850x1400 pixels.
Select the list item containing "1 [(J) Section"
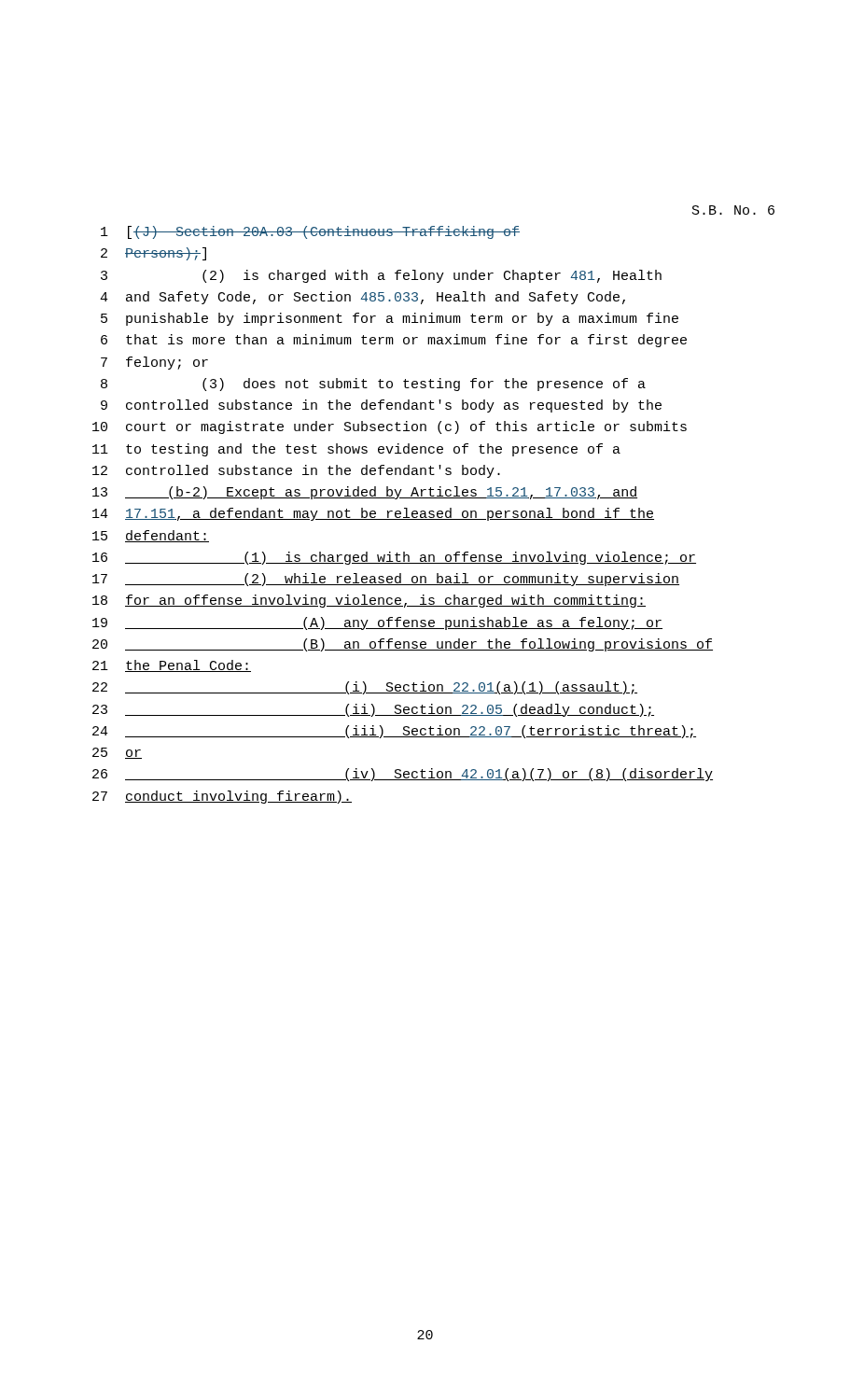425,233
